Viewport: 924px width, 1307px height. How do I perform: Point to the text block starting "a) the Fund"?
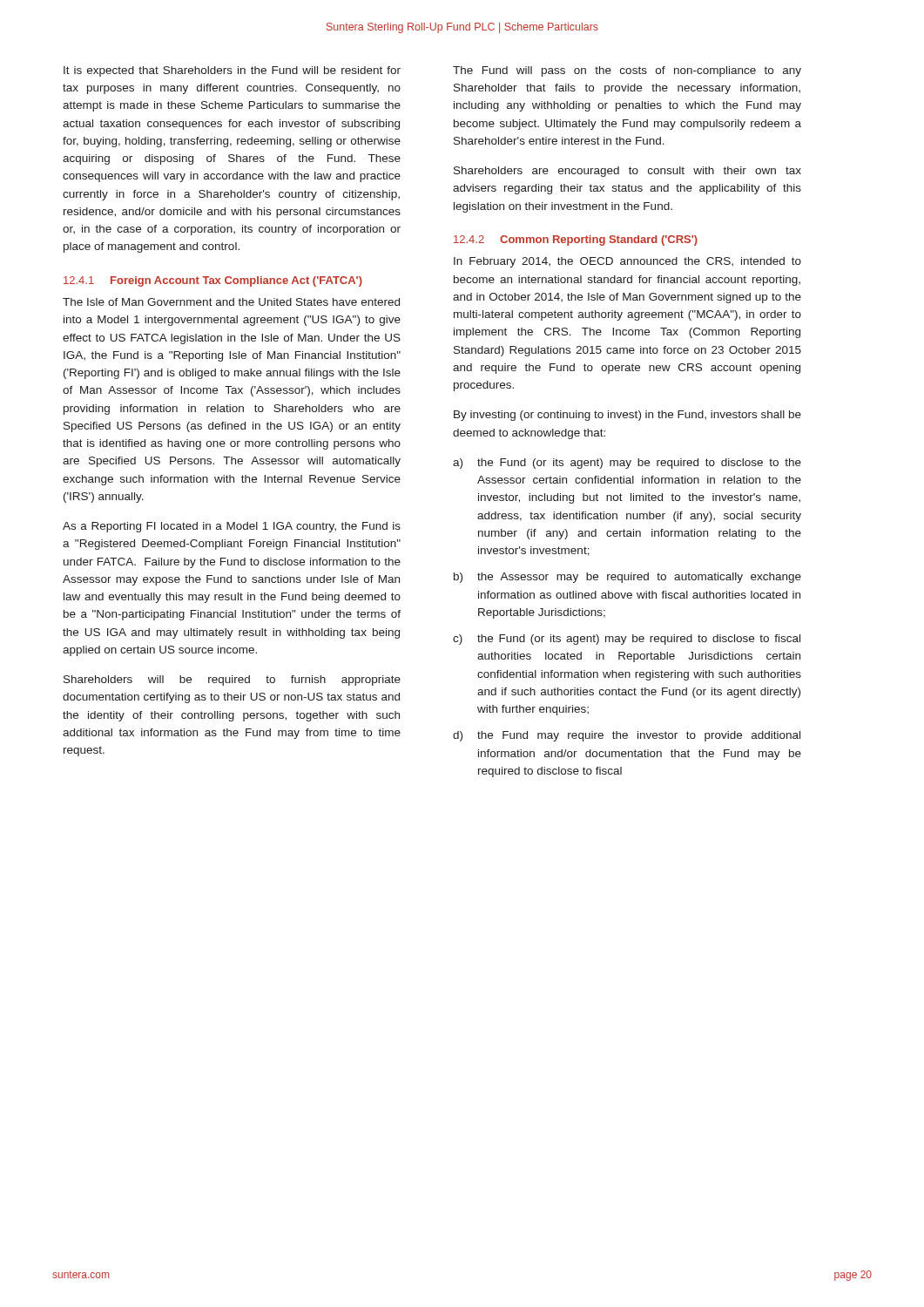[627, 507]
